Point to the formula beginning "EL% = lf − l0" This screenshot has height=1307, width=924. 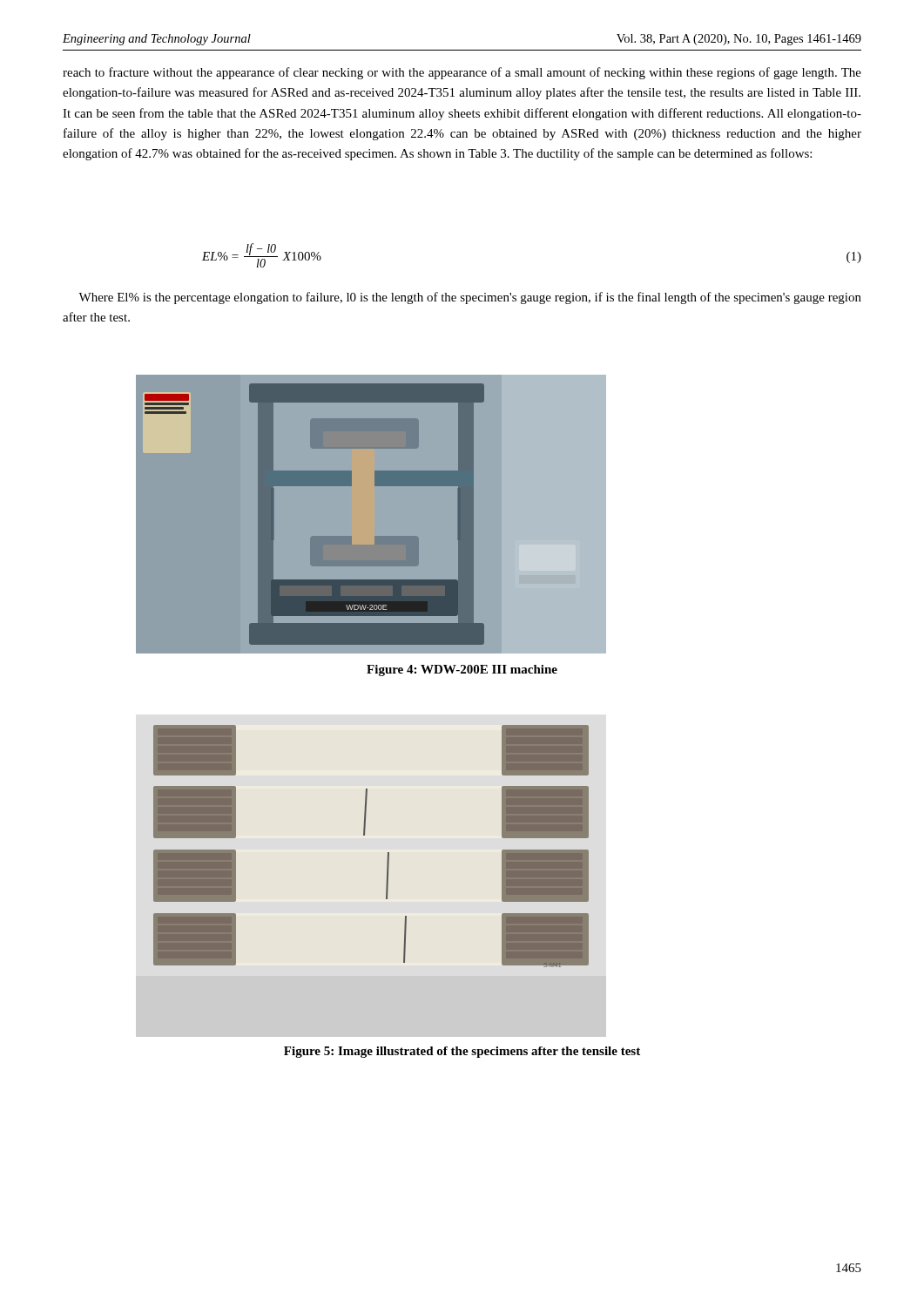[x=261, y=257]
